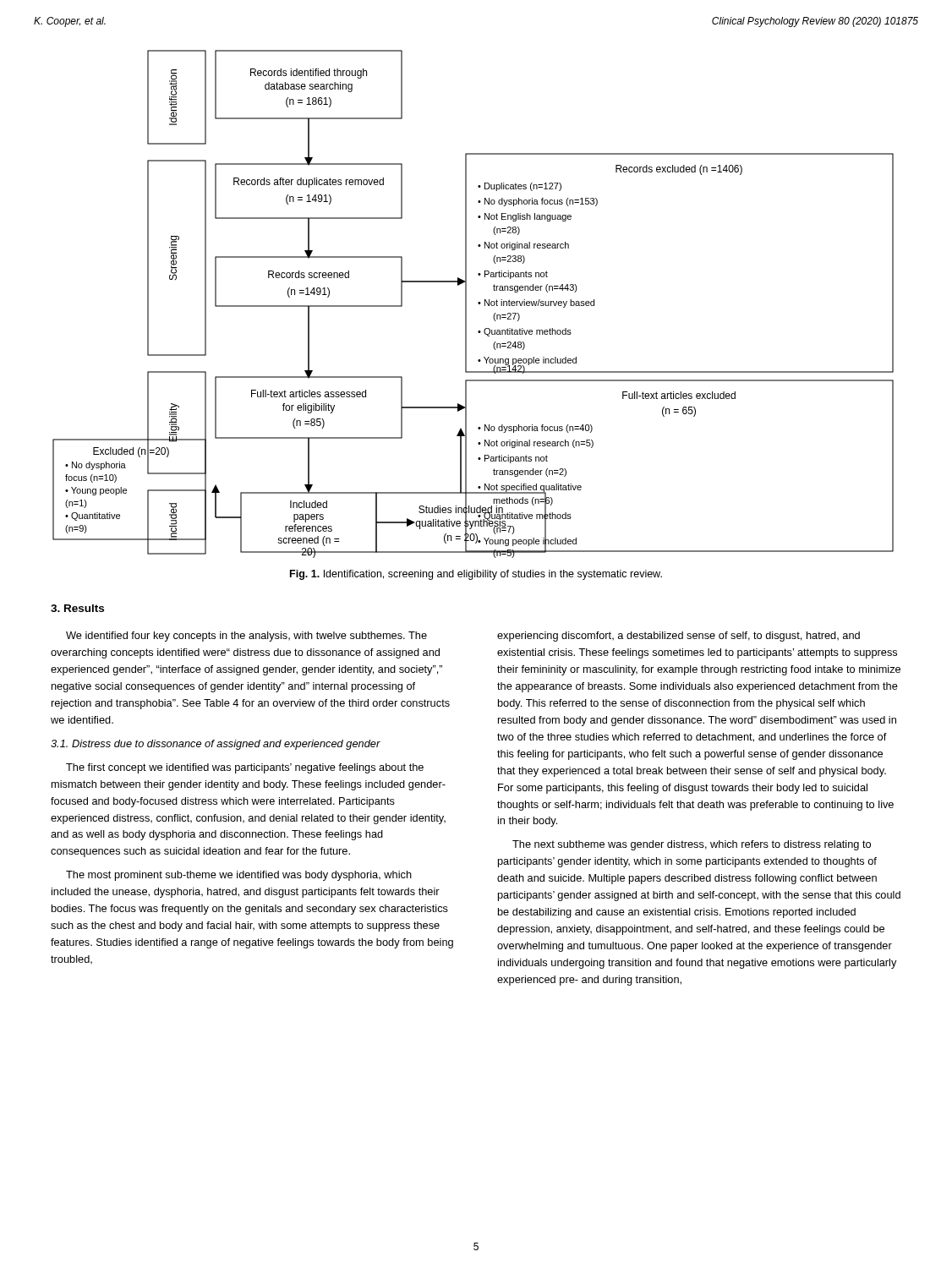
Task: Point to the block beginning "We identified four key"
Action: coord(253,798)
